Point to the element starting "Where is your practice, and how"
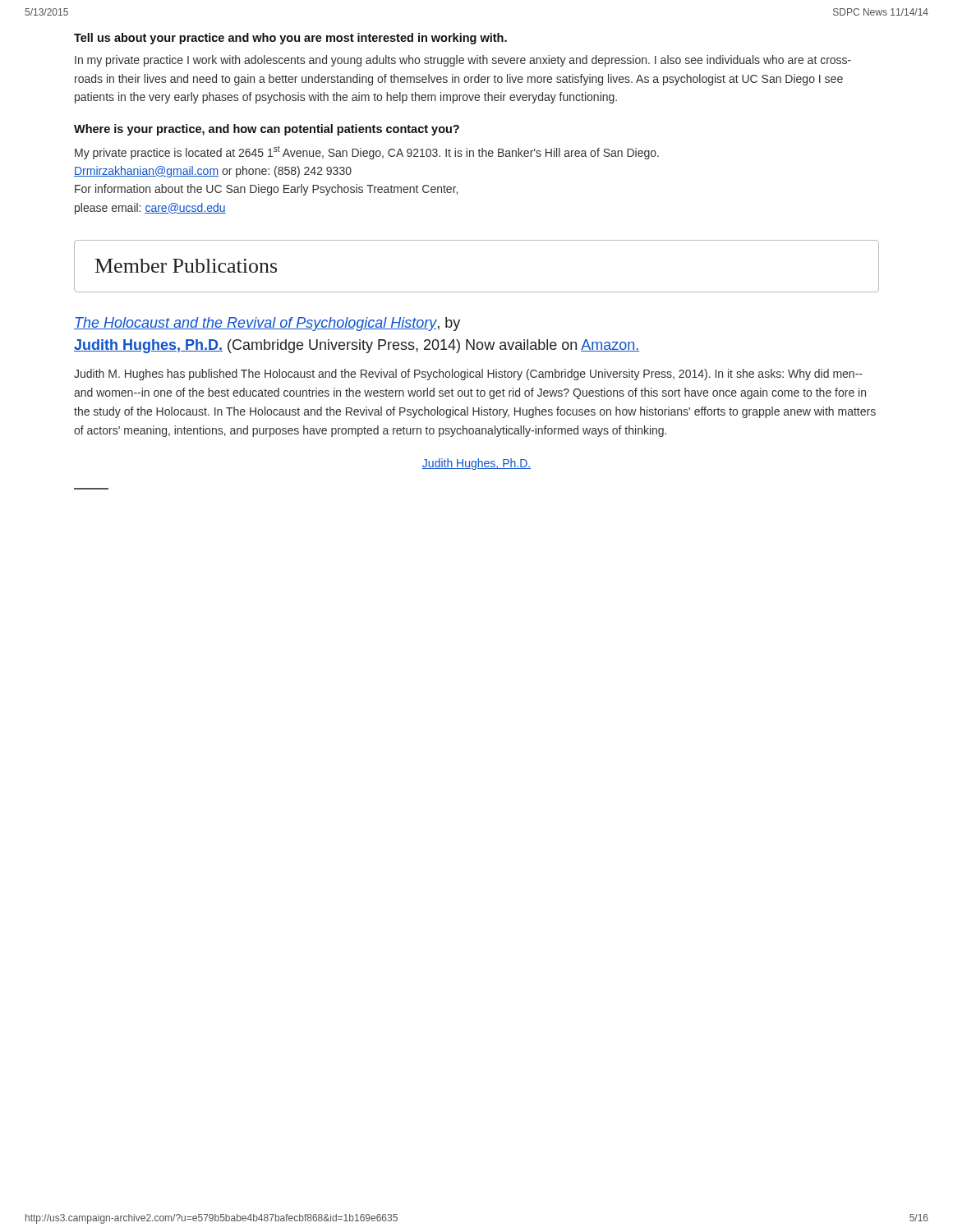Image resolution: width=953 pixels, height=1232 pixels. pyautogui.click(x=267, y=129)
